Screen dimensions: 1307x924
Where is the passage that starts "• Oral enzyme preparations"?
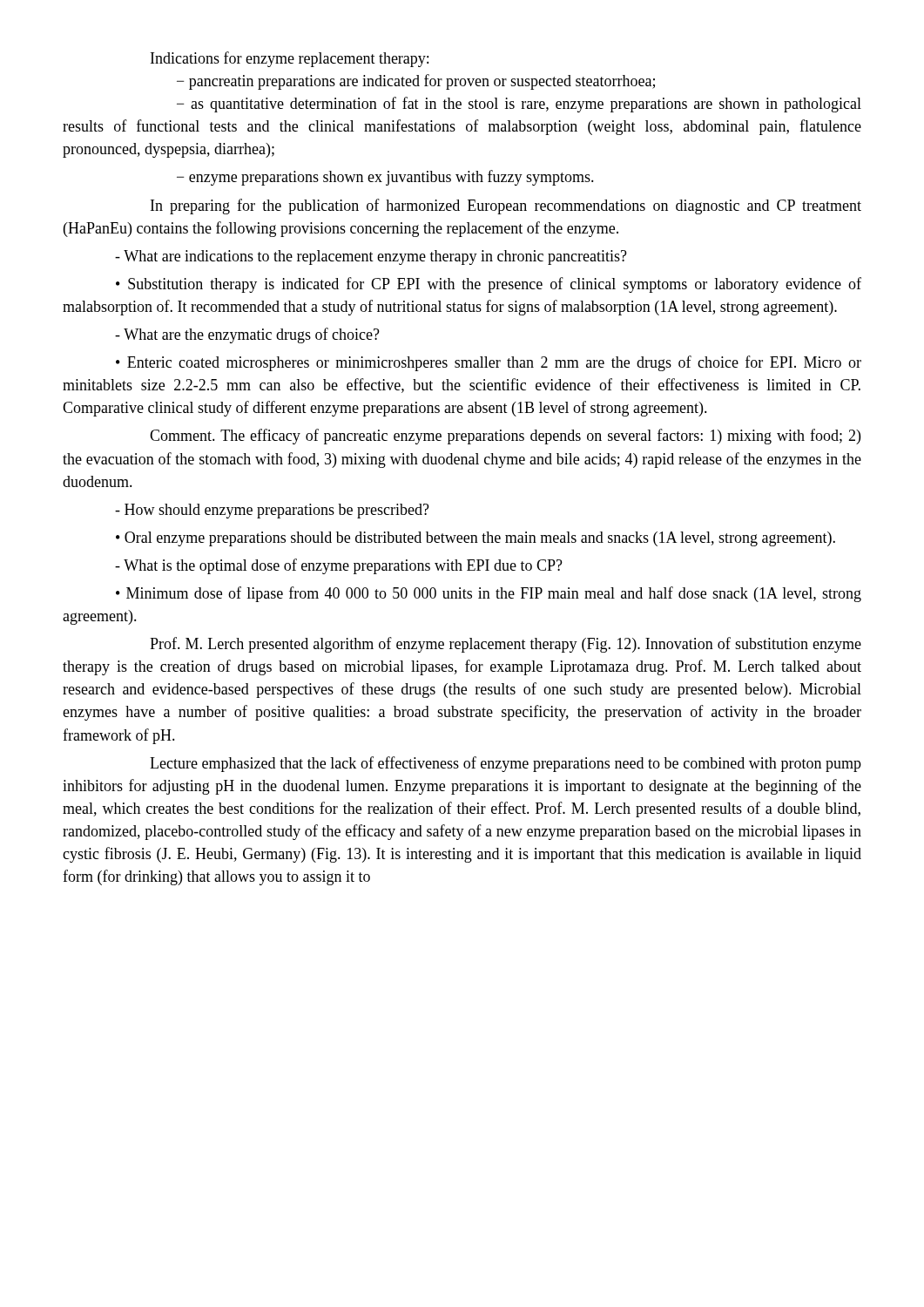coord(476,537)
